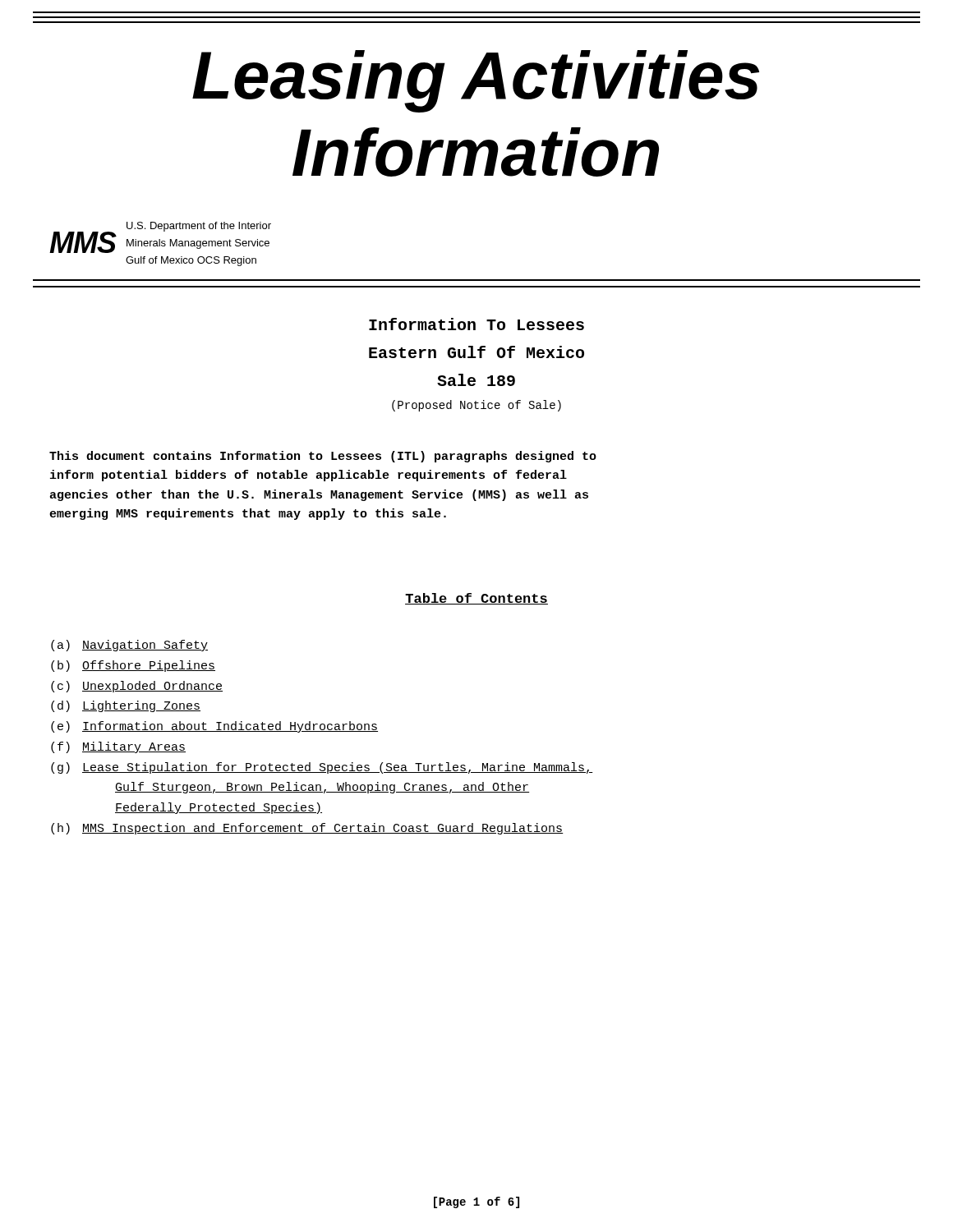Point to the block beginning "This document contains Information to Lessees (ITL)"

(323, 486)
